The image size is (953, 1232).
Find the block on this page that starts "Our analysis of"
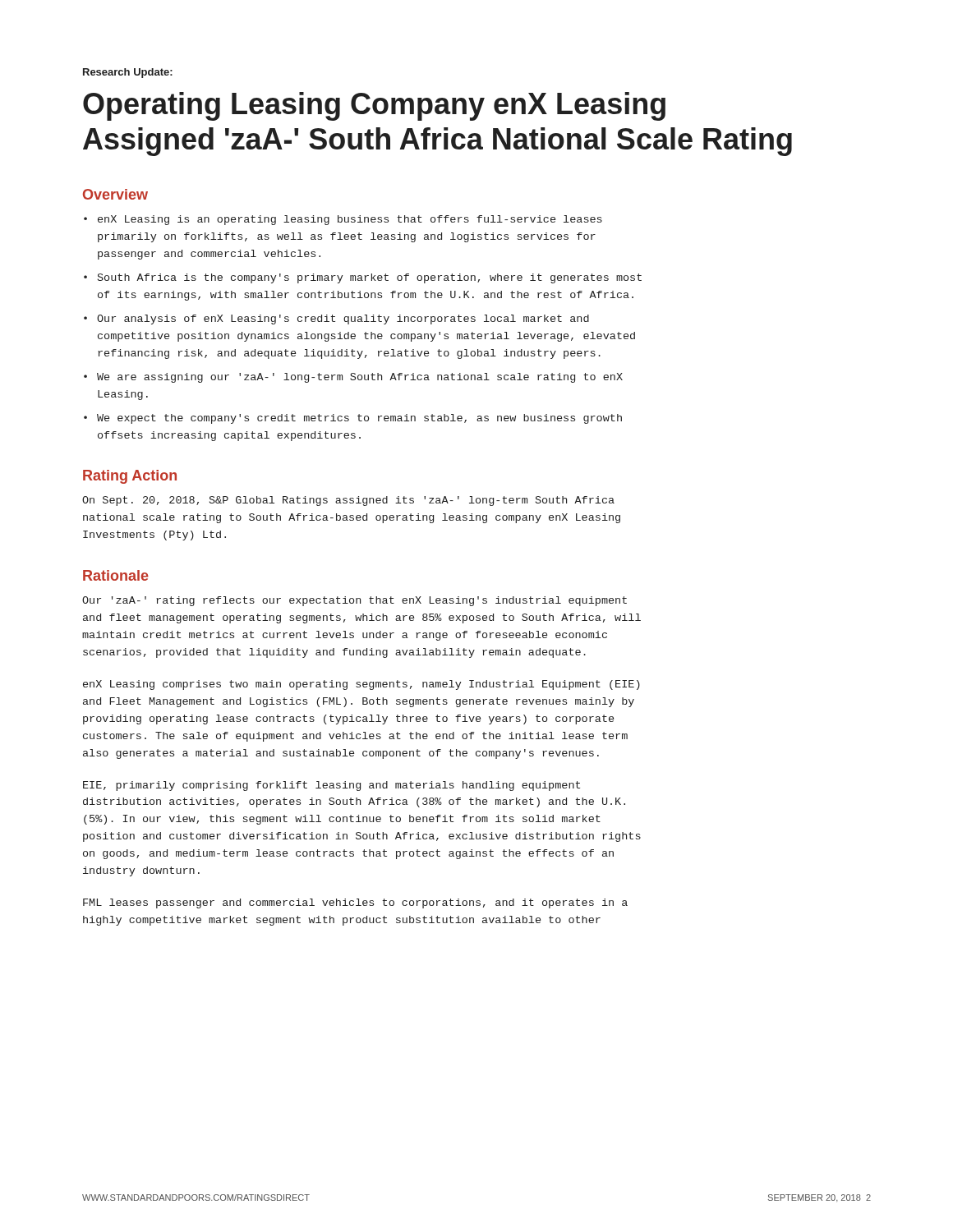pyautogui.click(x=366, y=336)
